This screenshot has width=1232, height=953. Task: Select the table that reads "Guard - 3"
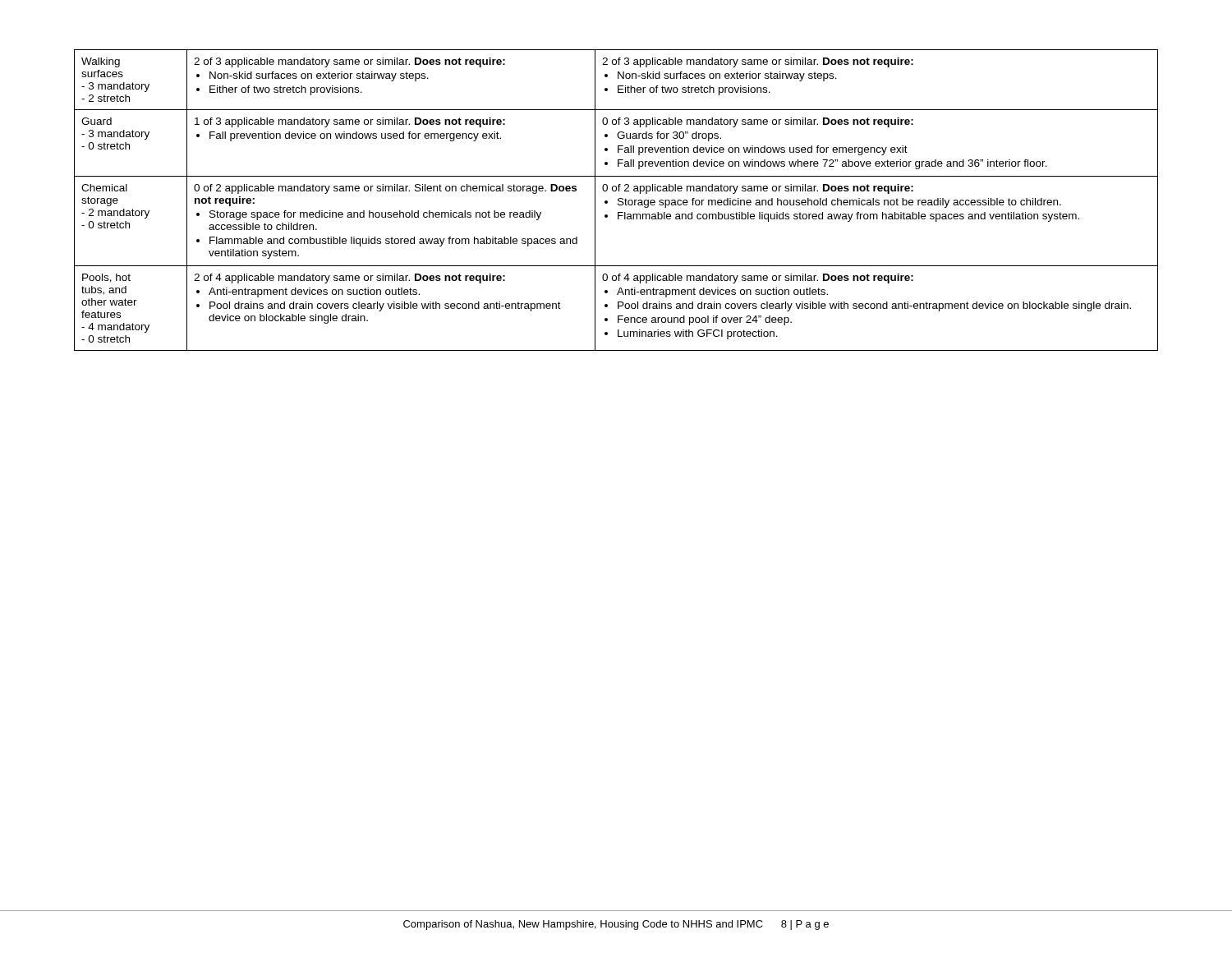[x=616, y=200]
